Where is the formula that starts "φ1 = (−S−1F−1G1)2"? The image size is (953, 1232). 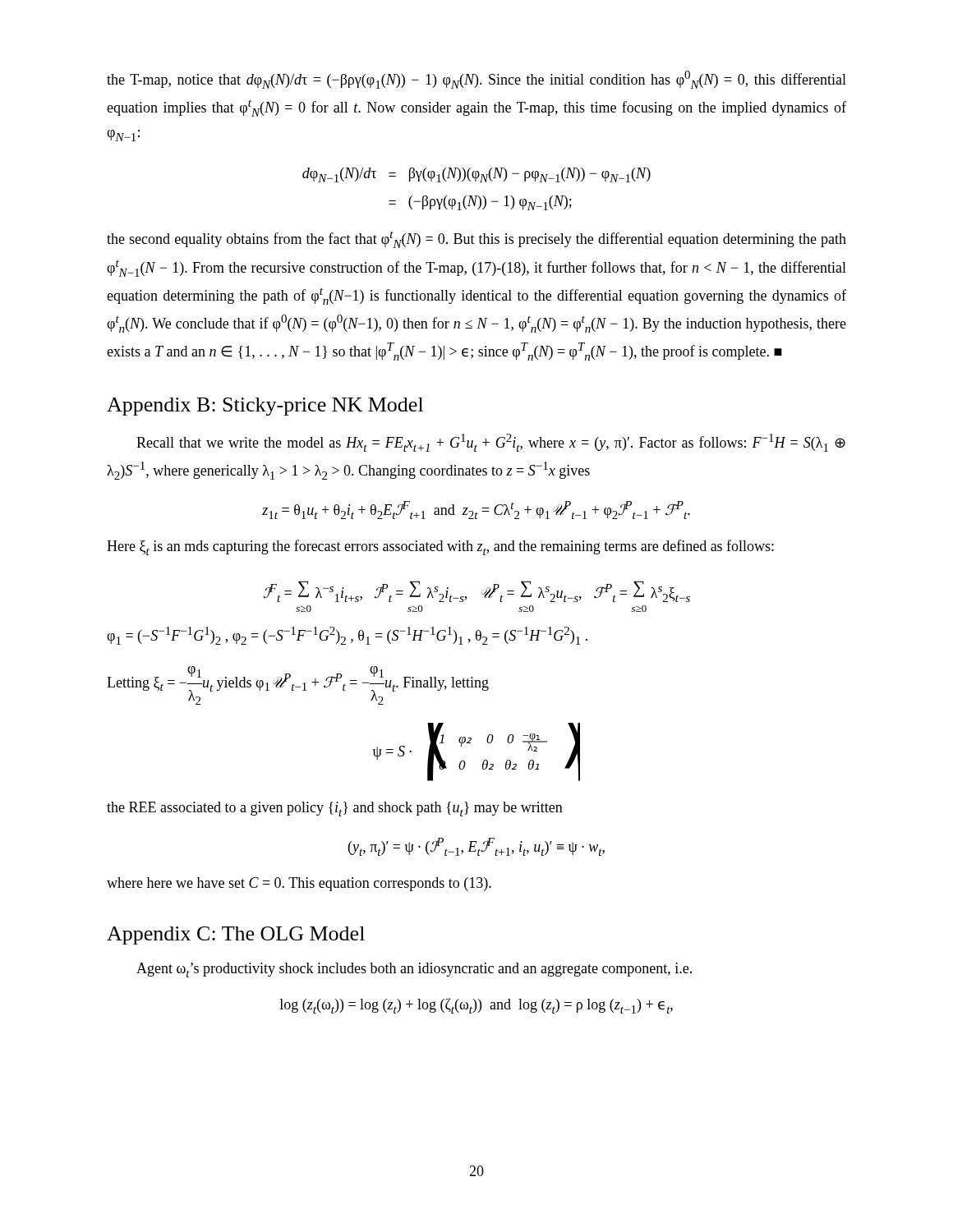348,635
